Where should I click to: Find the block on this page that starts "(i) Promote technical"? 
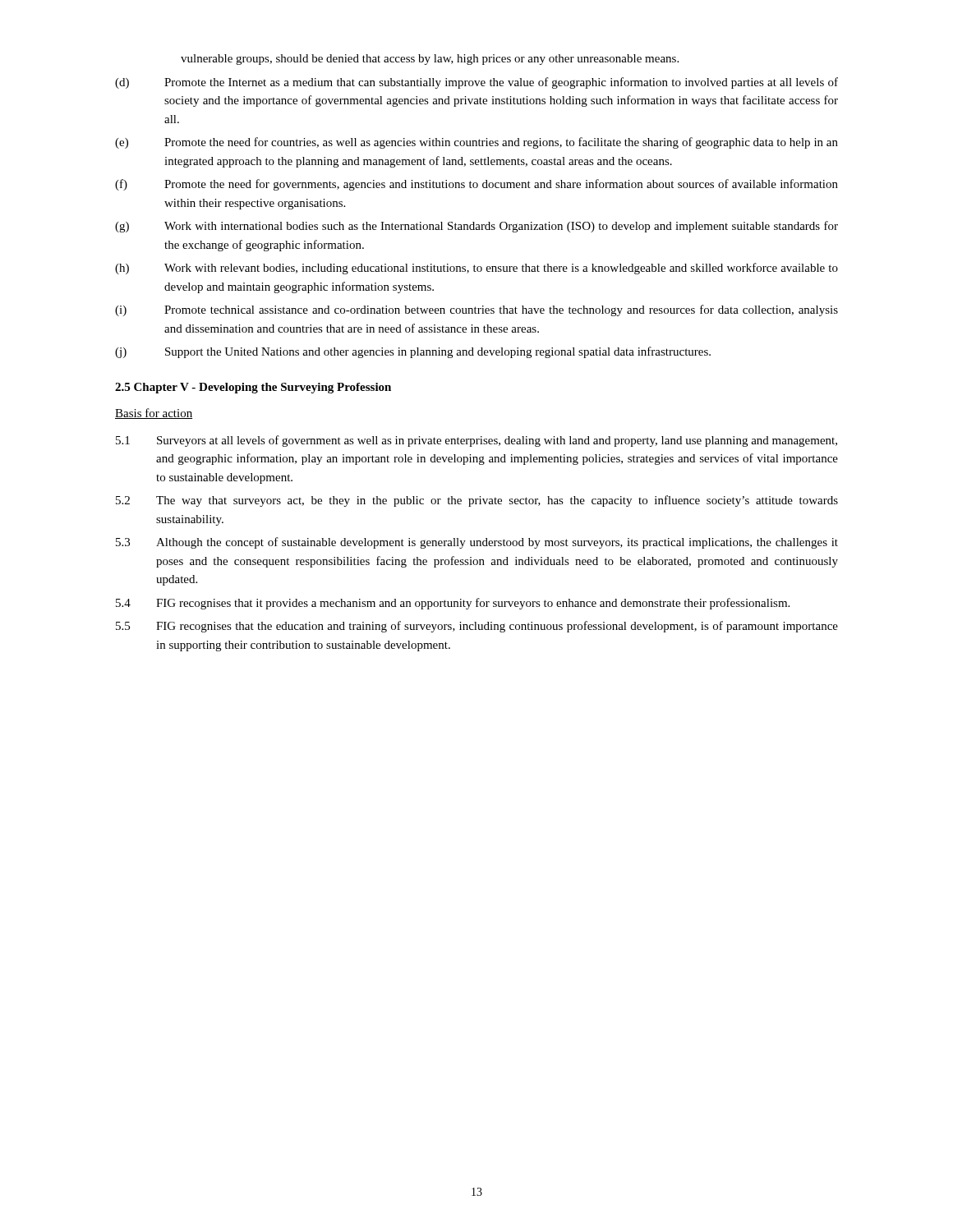tap(476, 319)
